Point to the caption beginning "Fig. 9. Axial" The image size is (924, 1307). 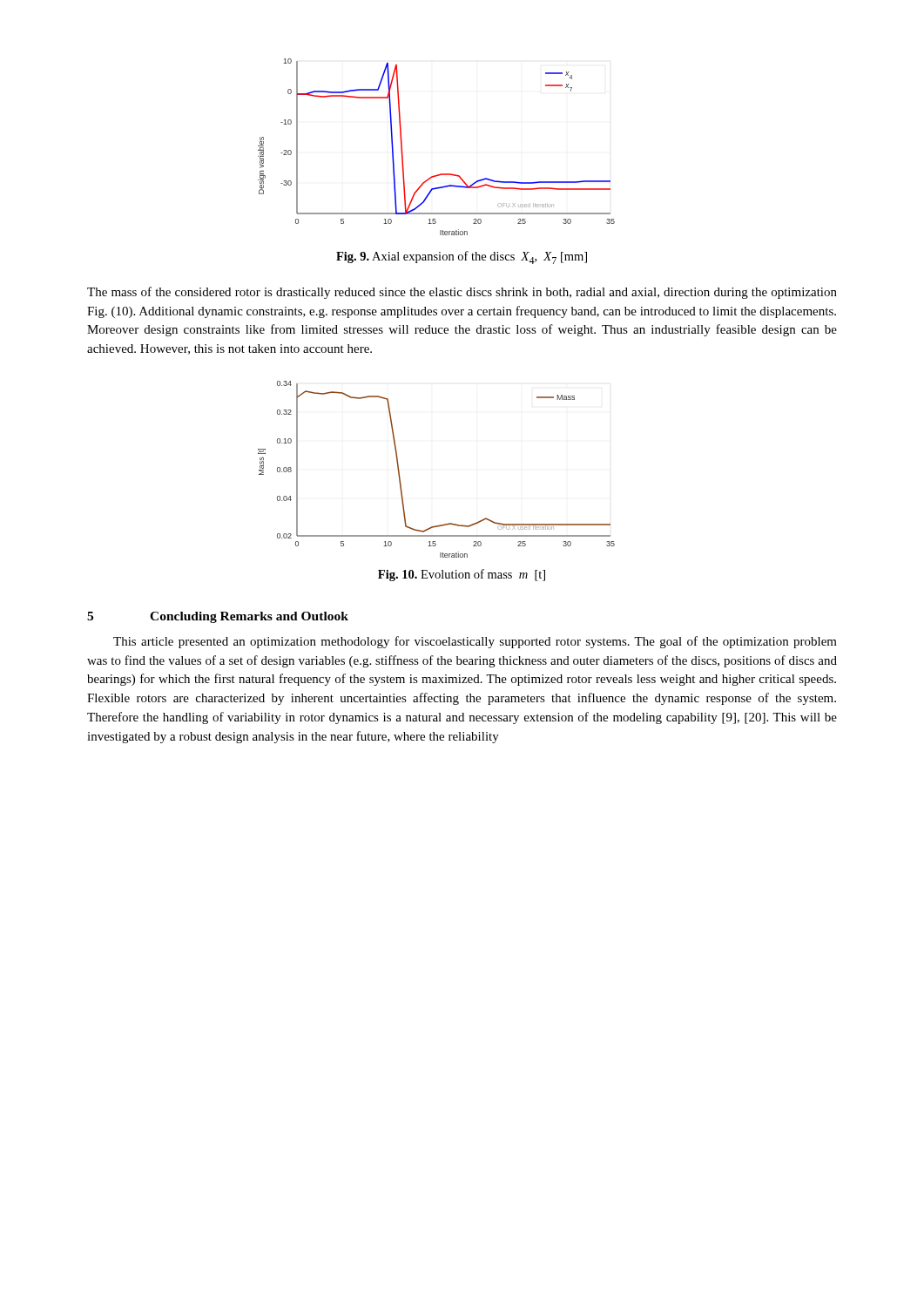462,258
